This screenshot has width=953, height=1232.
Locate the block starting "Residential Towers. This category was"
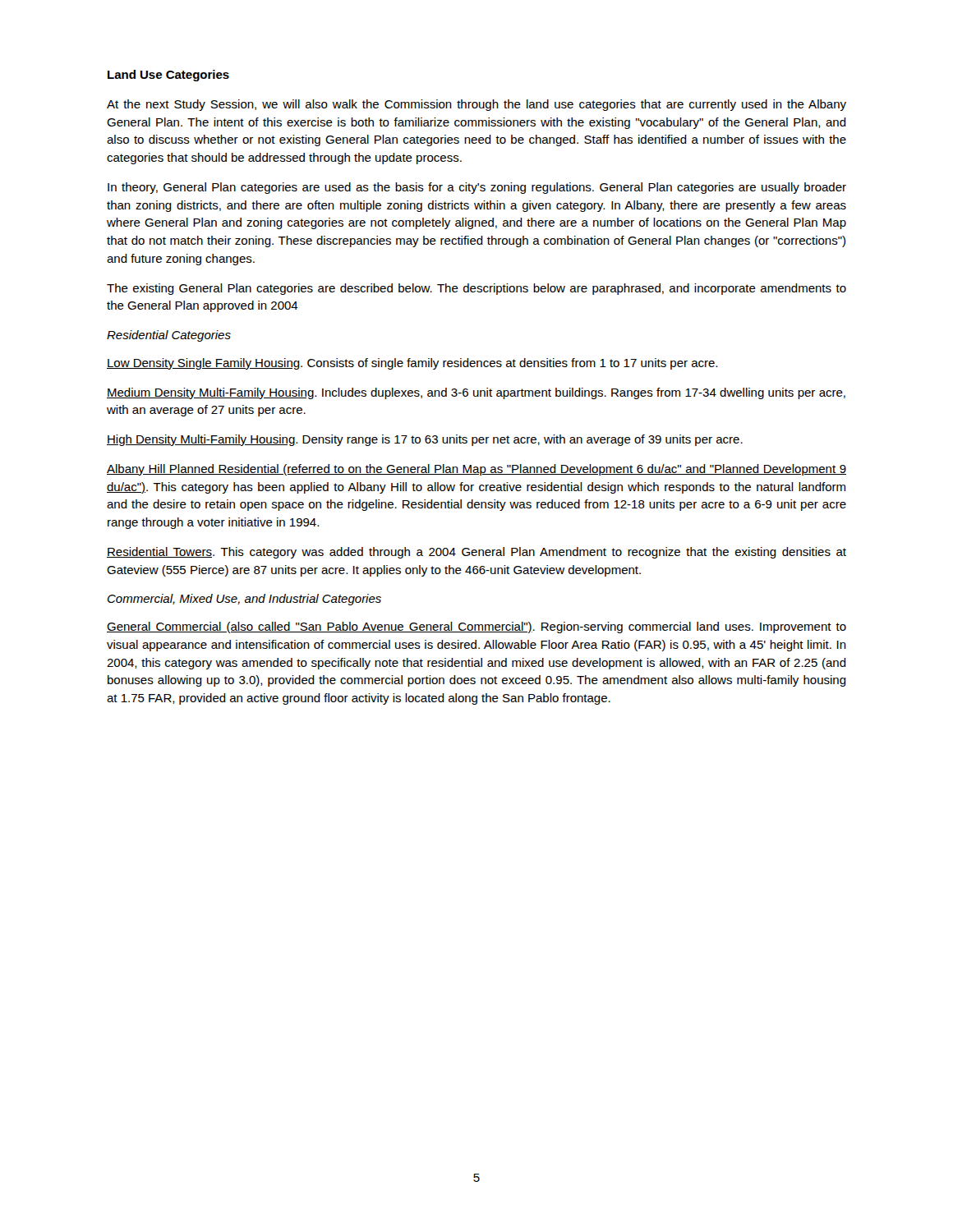(x=476, y=560)
